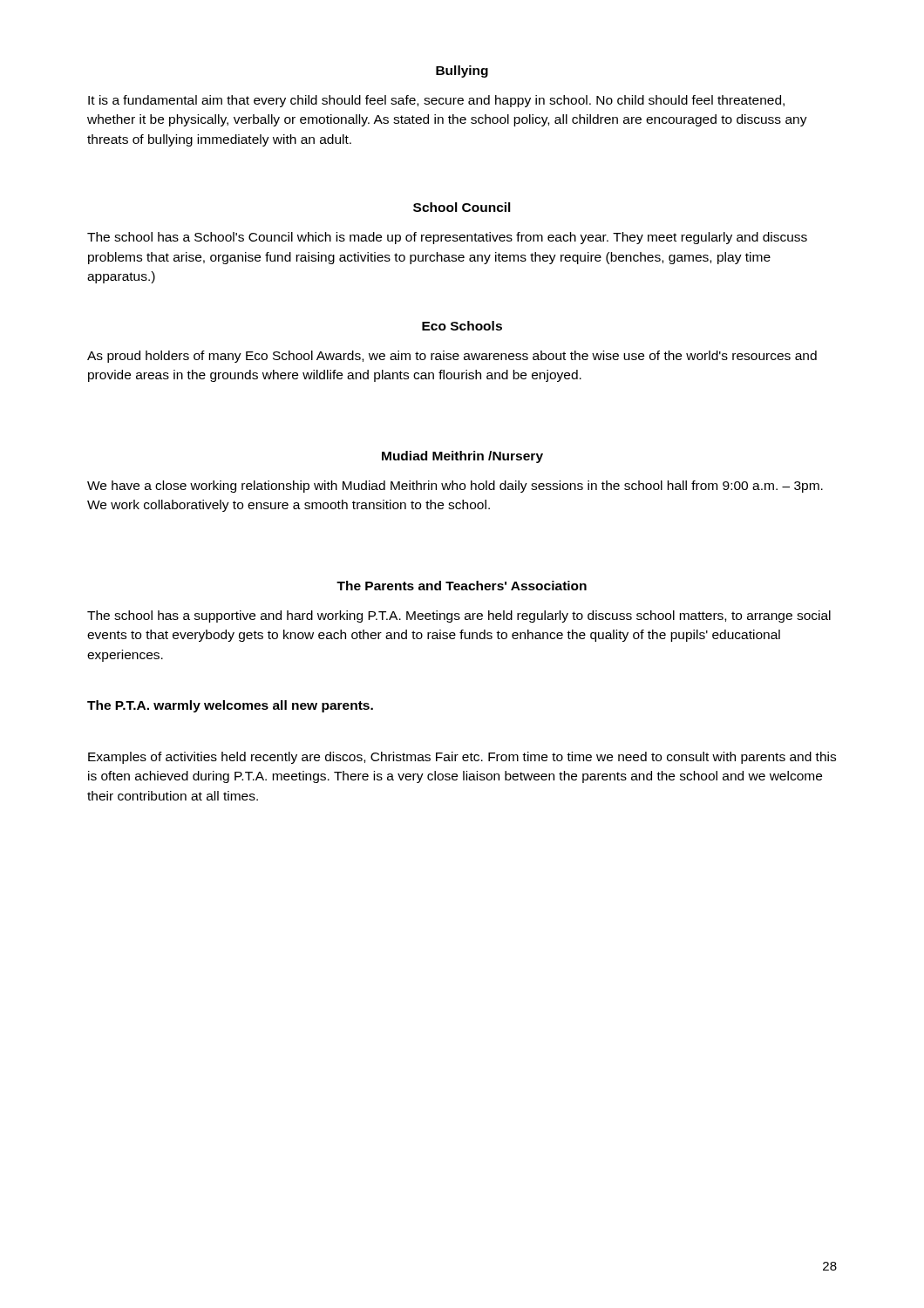Select the section header that reads "School Council"

(462, 207)
